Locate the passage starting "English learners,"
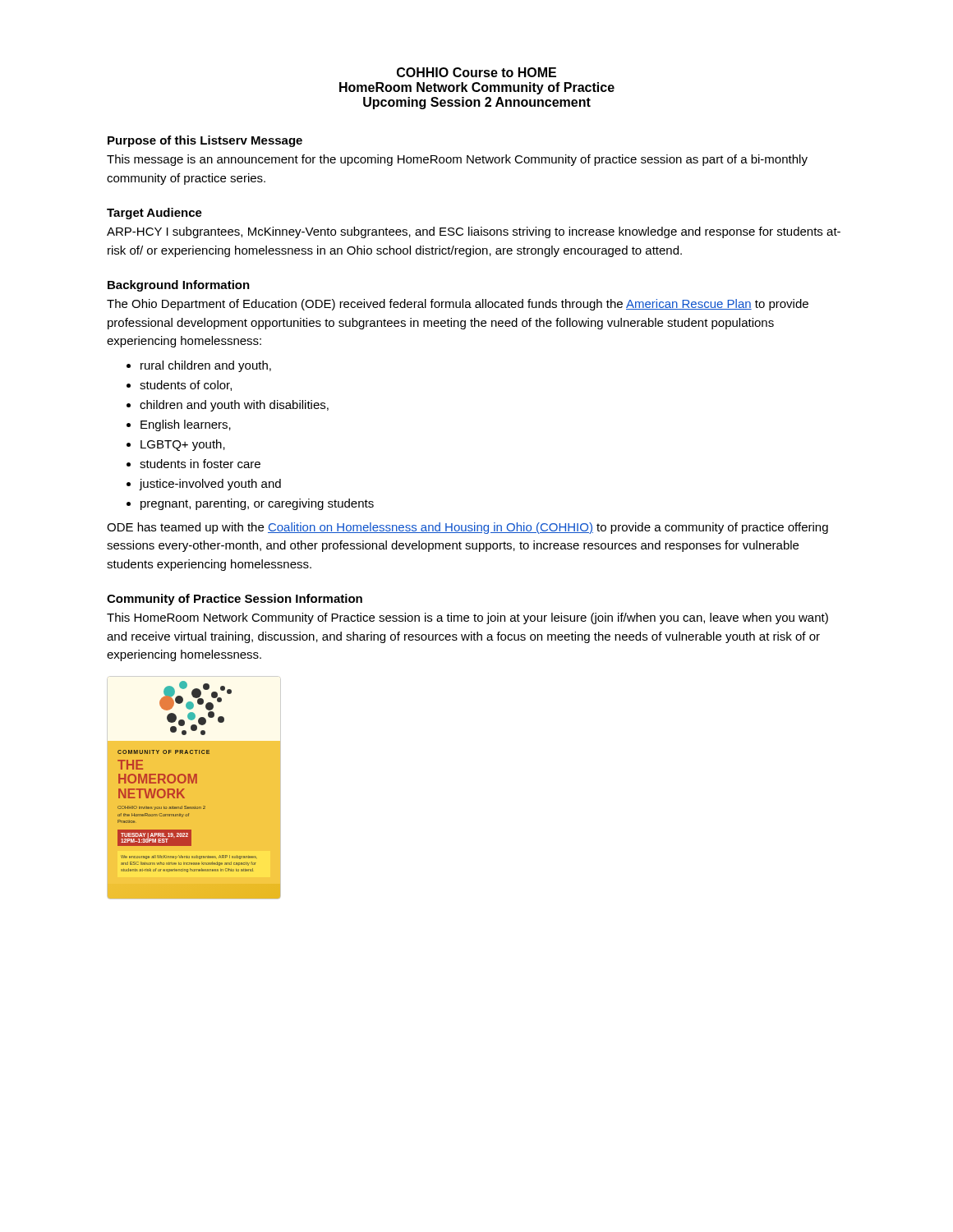The image size is (953, 1232). [186, 424]
